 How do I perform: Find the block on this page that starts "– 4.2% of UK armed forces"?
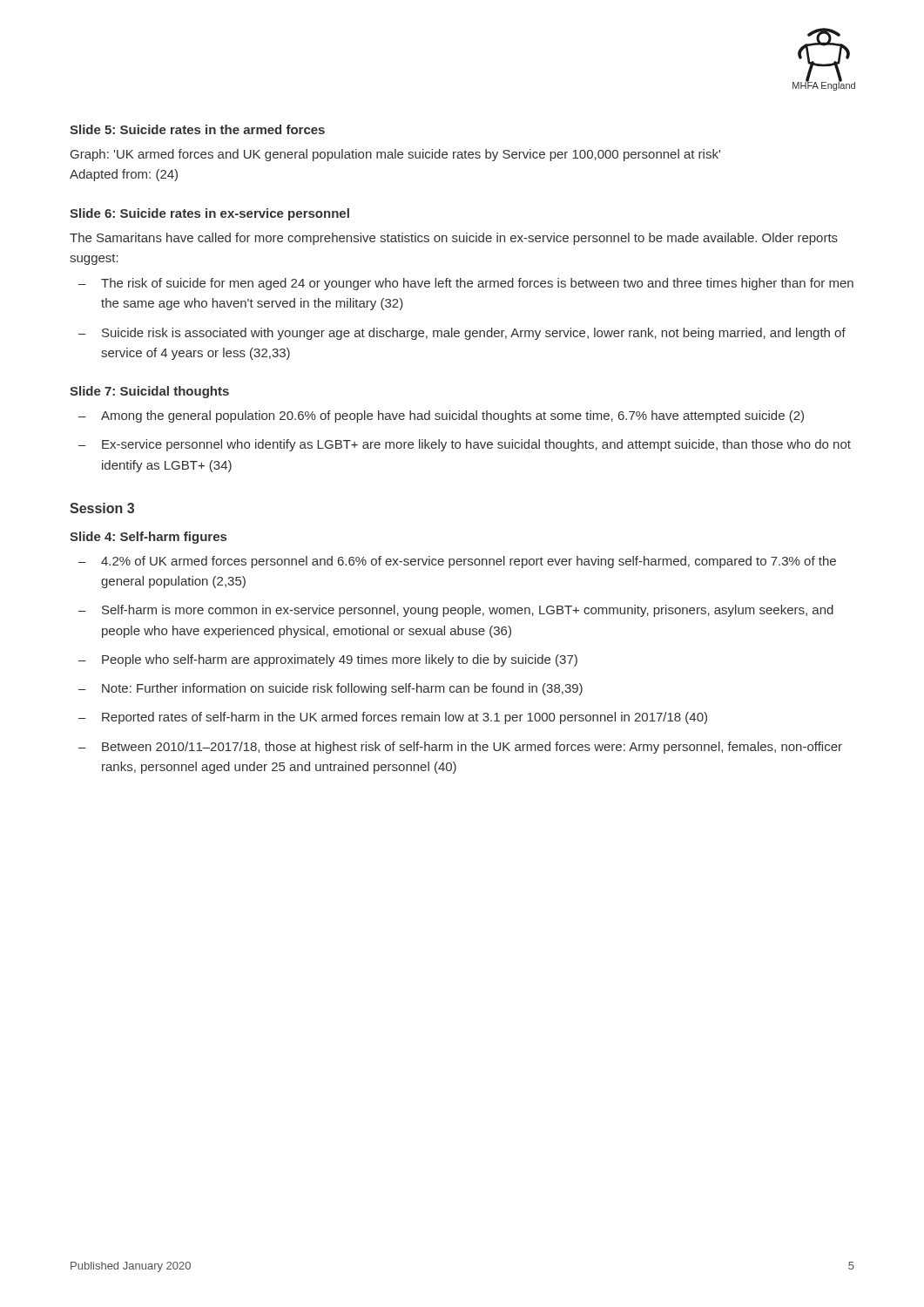[466, 571]
